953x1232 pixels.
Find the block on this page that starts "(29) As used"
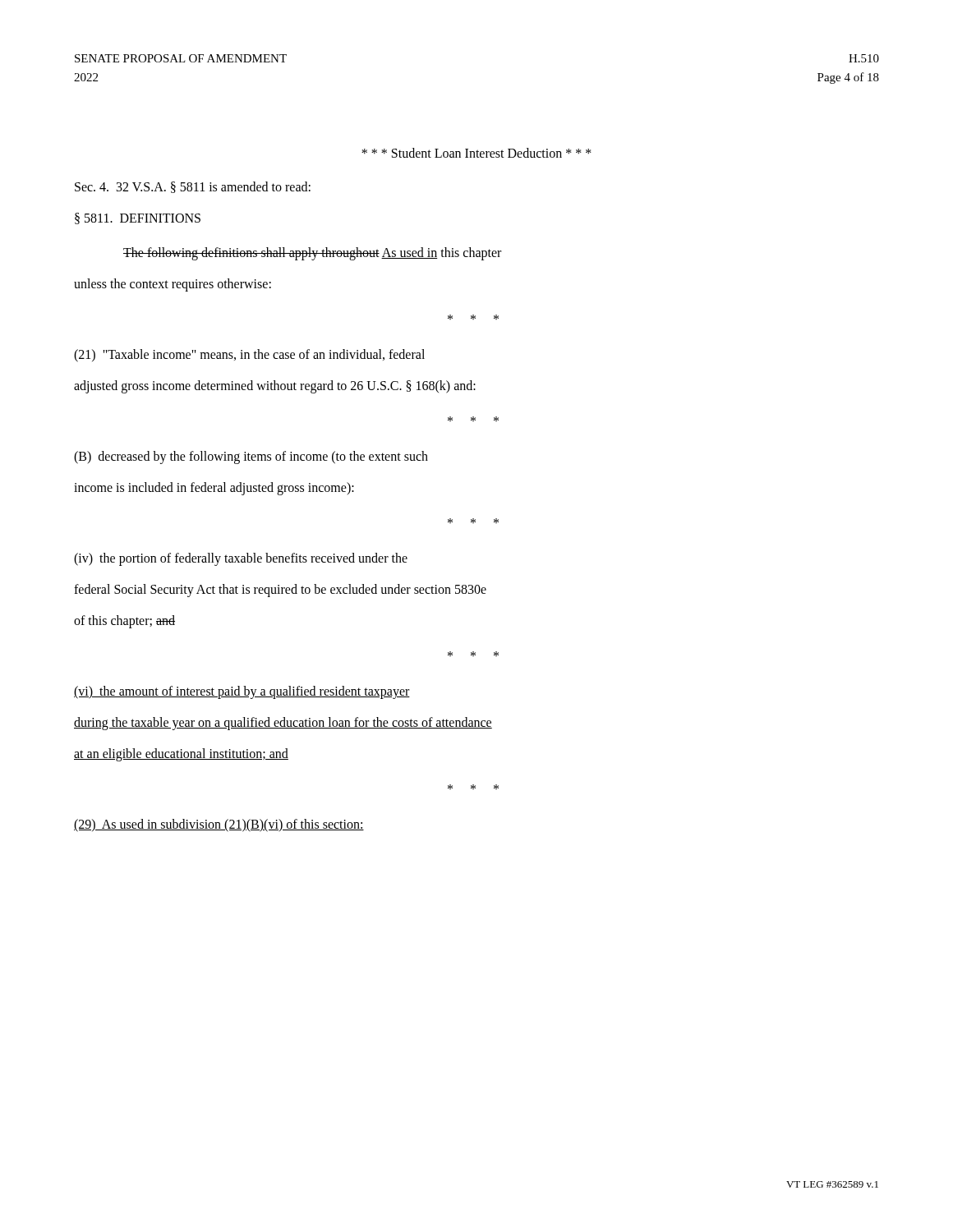click(219, 824)
